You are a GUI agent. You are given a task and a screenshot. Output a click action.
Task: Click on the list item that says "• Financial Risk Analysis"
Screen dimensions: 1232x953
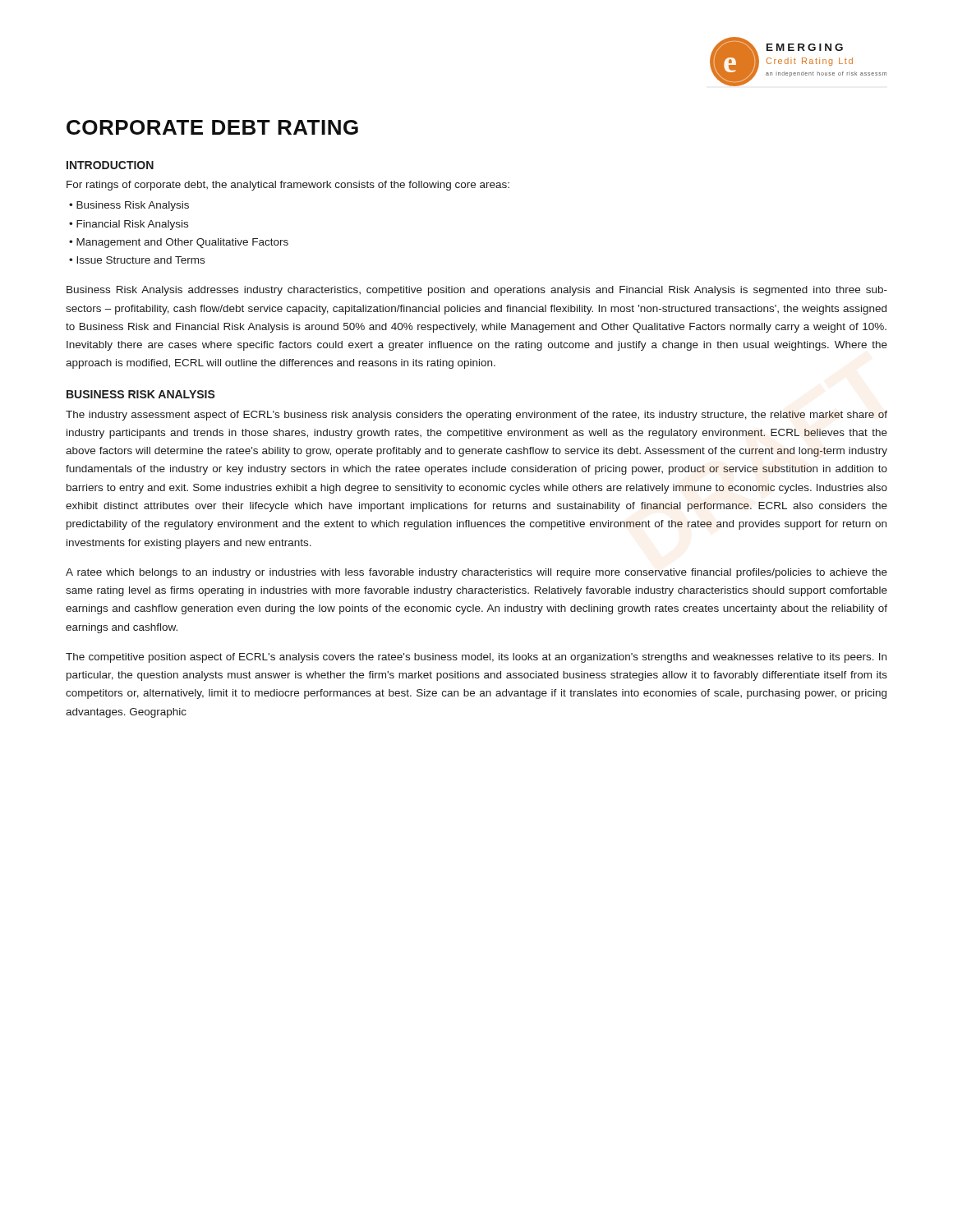[x=129, y=223]
